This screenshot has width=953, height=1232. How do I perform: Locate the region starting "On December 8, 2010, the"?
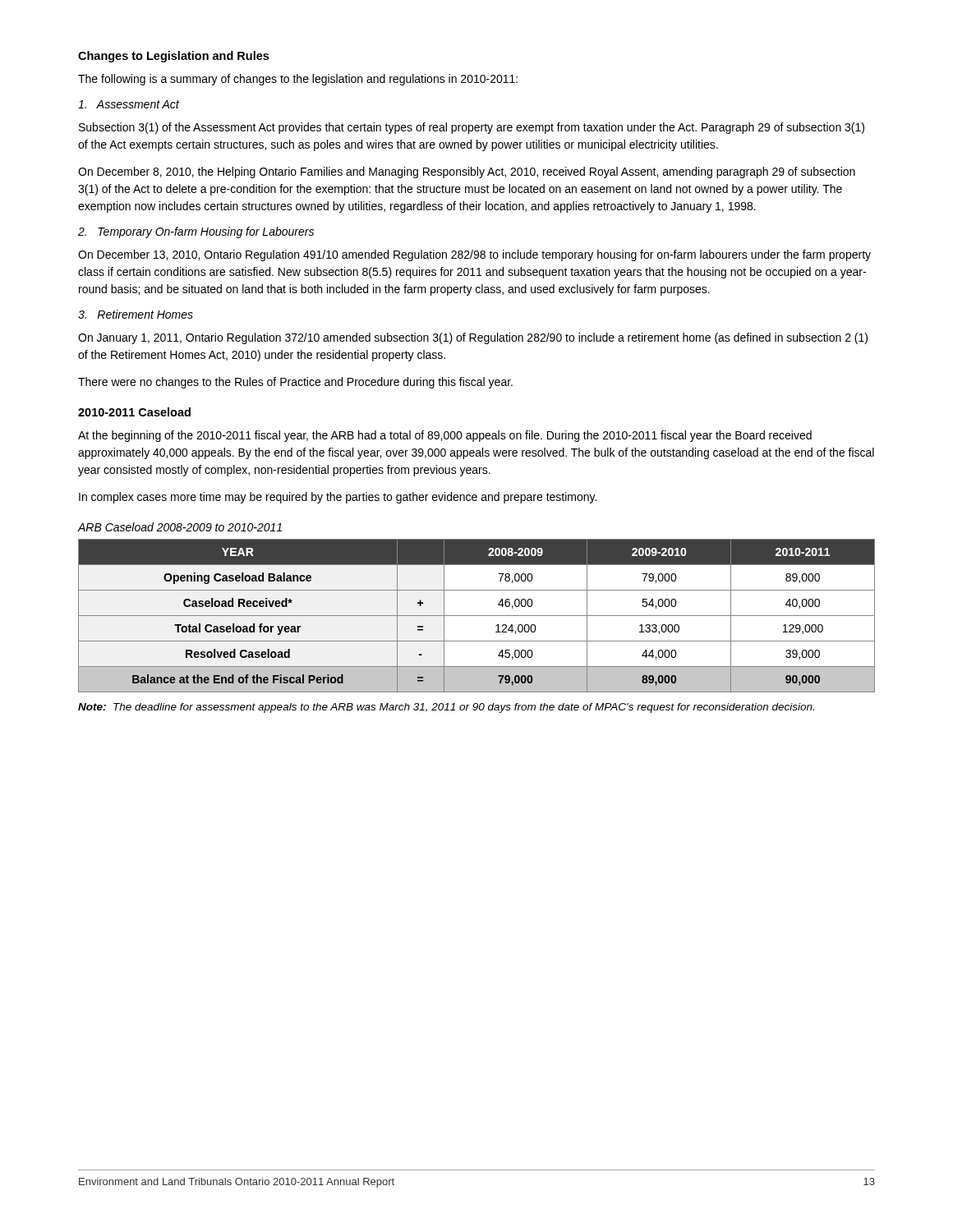click(x=467, y=189)
